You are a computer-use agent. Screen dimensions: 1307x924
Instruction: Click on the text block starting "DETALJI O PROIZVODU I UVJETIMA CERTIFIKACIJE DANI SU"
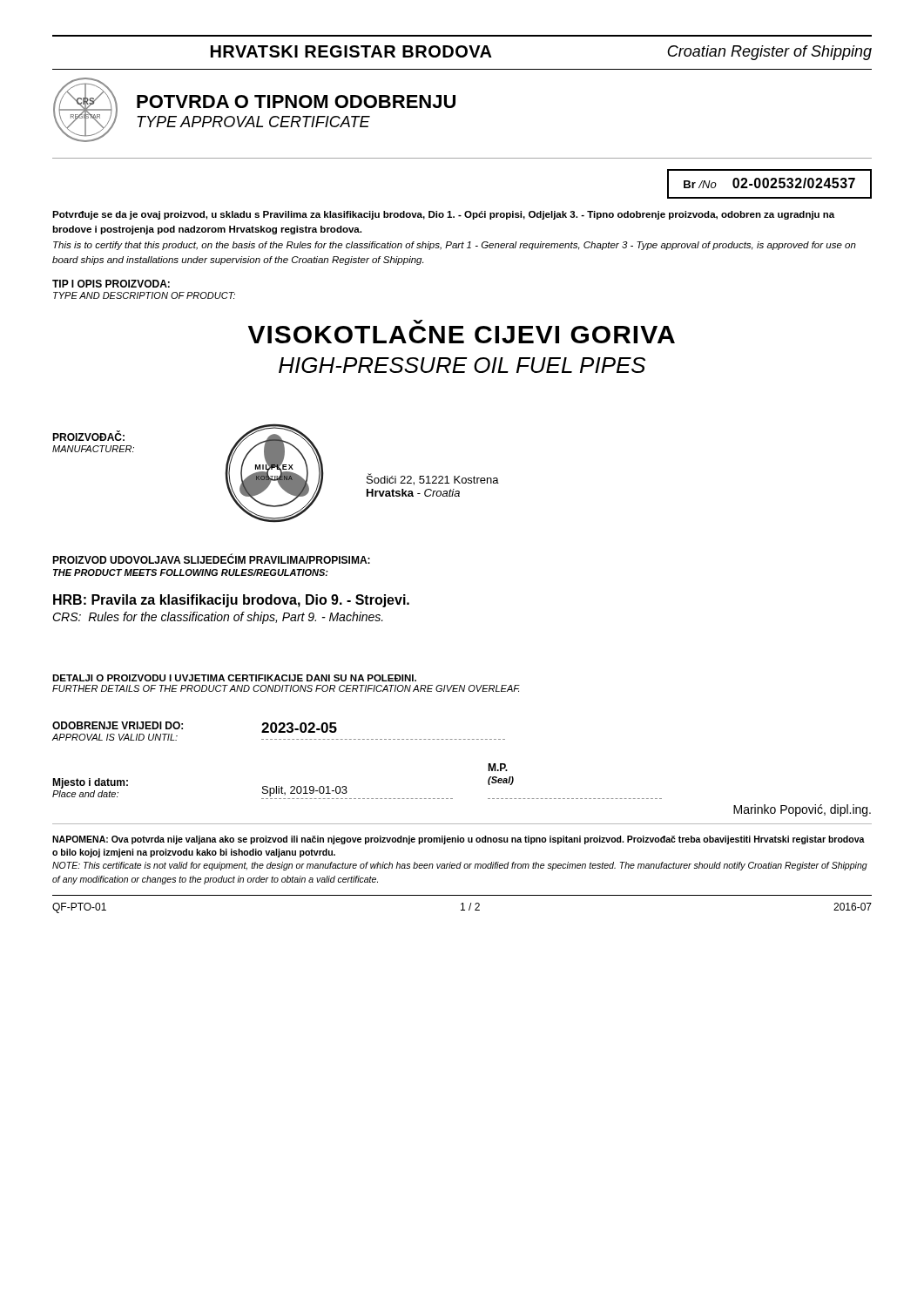[x=462, y=683]
